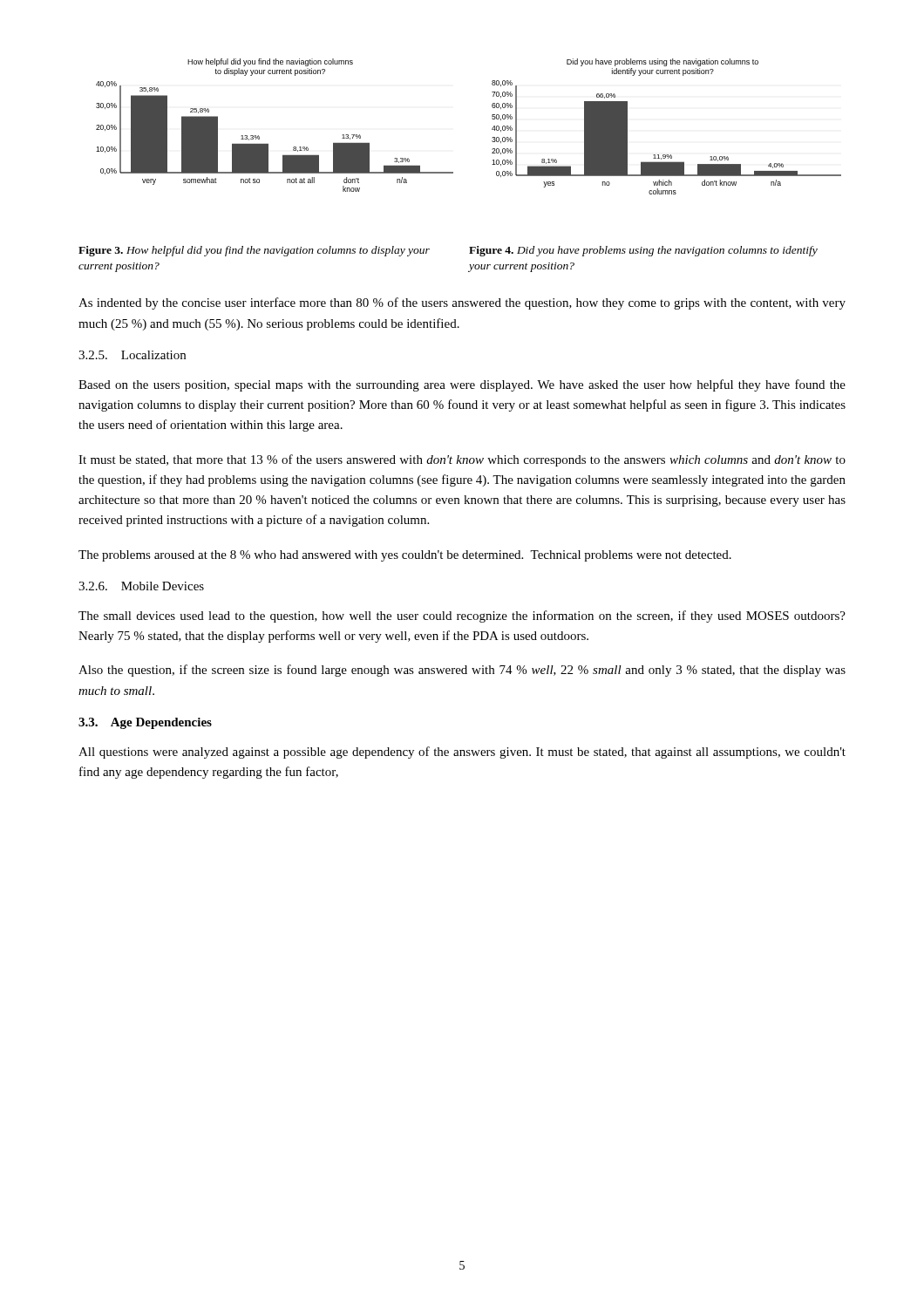Click on the section header that reads "3.3. Age Dependencies"
Image resolution: width=924 pixels, height=1308 pixels.
pyautogui.click(x=145, y=722)
